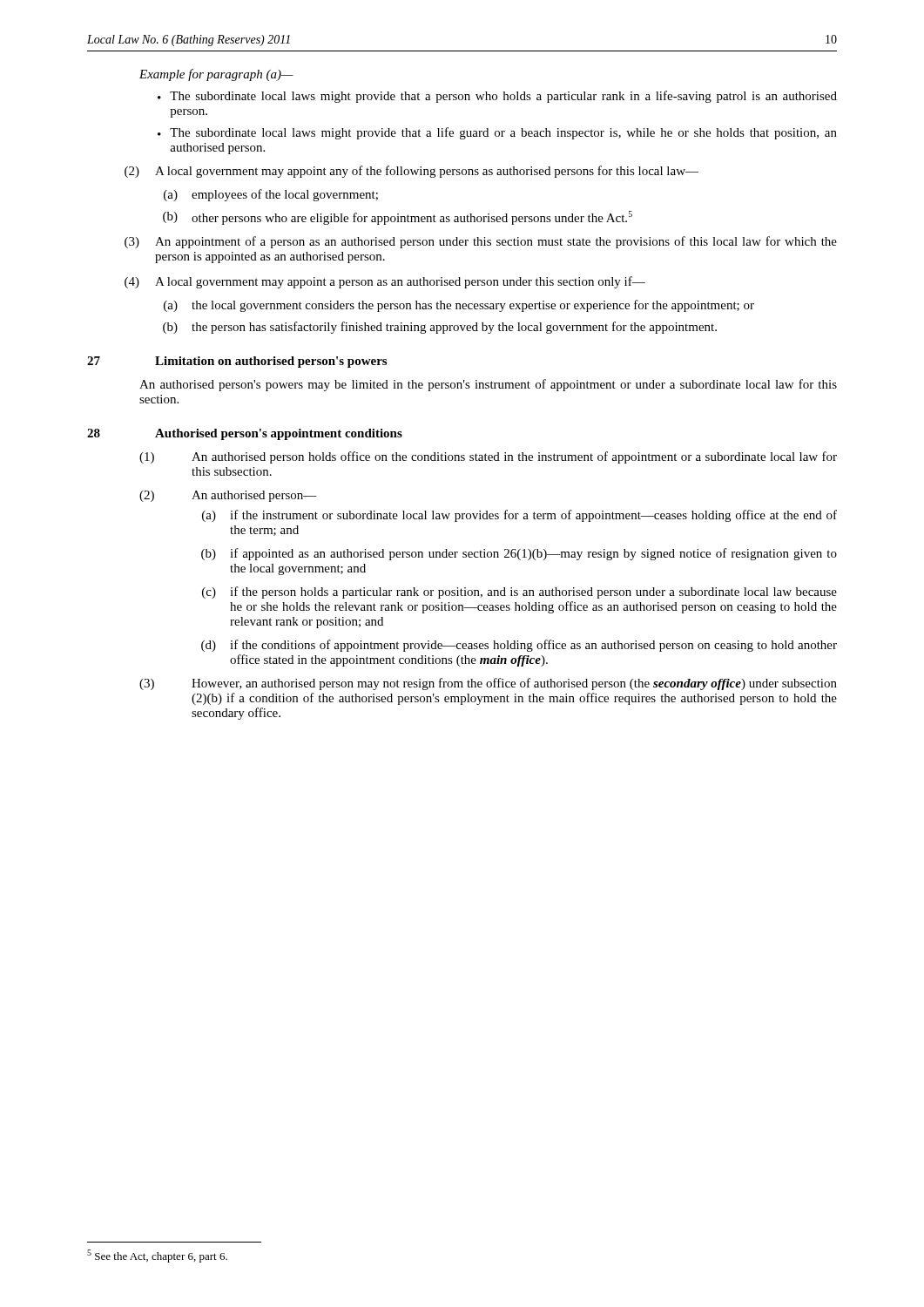This screenshot has width=924, height=1307.
Task: Find the caption that reads "Example for paragraph"
Action: [216, 74]
